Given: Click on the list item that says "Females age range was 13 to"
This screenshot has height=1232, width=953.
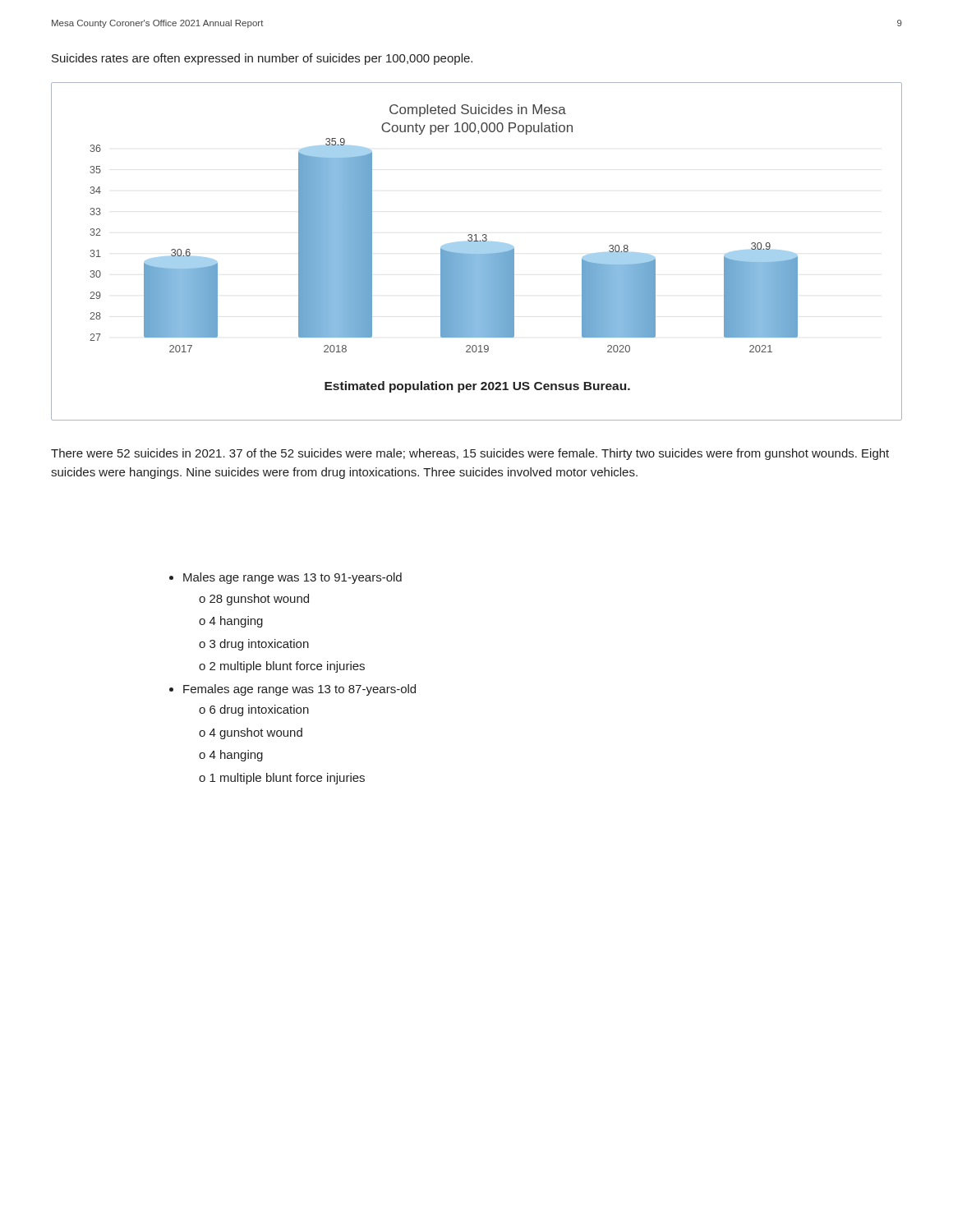Looking at the screenshot, I should pyautogui.click(x=299, y=690).
